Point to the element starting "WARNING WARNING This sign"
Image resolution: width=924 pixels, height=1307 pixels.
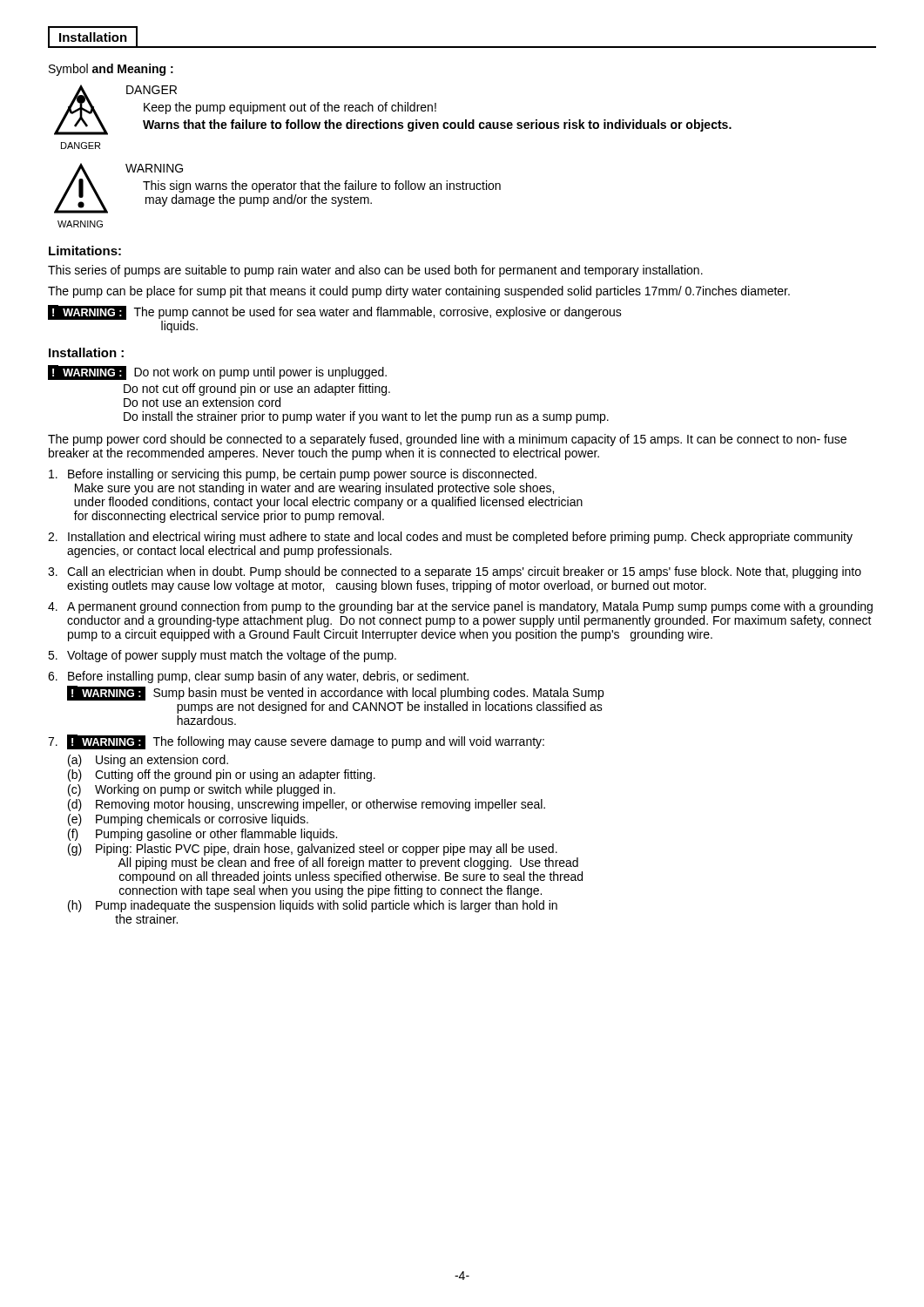(462, 195)
